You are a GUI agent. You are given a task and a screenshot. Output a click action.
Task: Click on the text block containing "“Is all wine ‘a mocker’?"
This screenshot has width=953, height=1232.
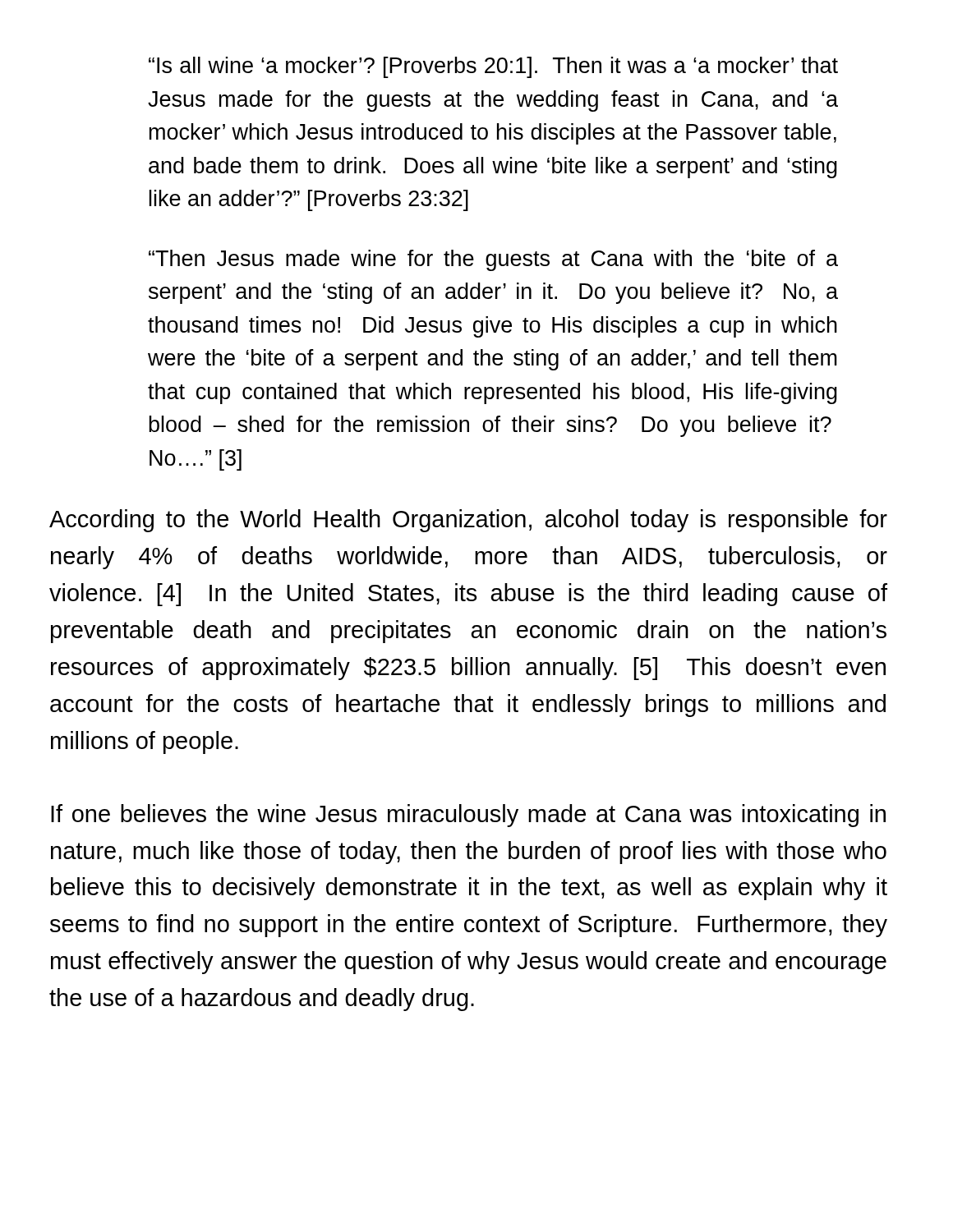[493, 132]
